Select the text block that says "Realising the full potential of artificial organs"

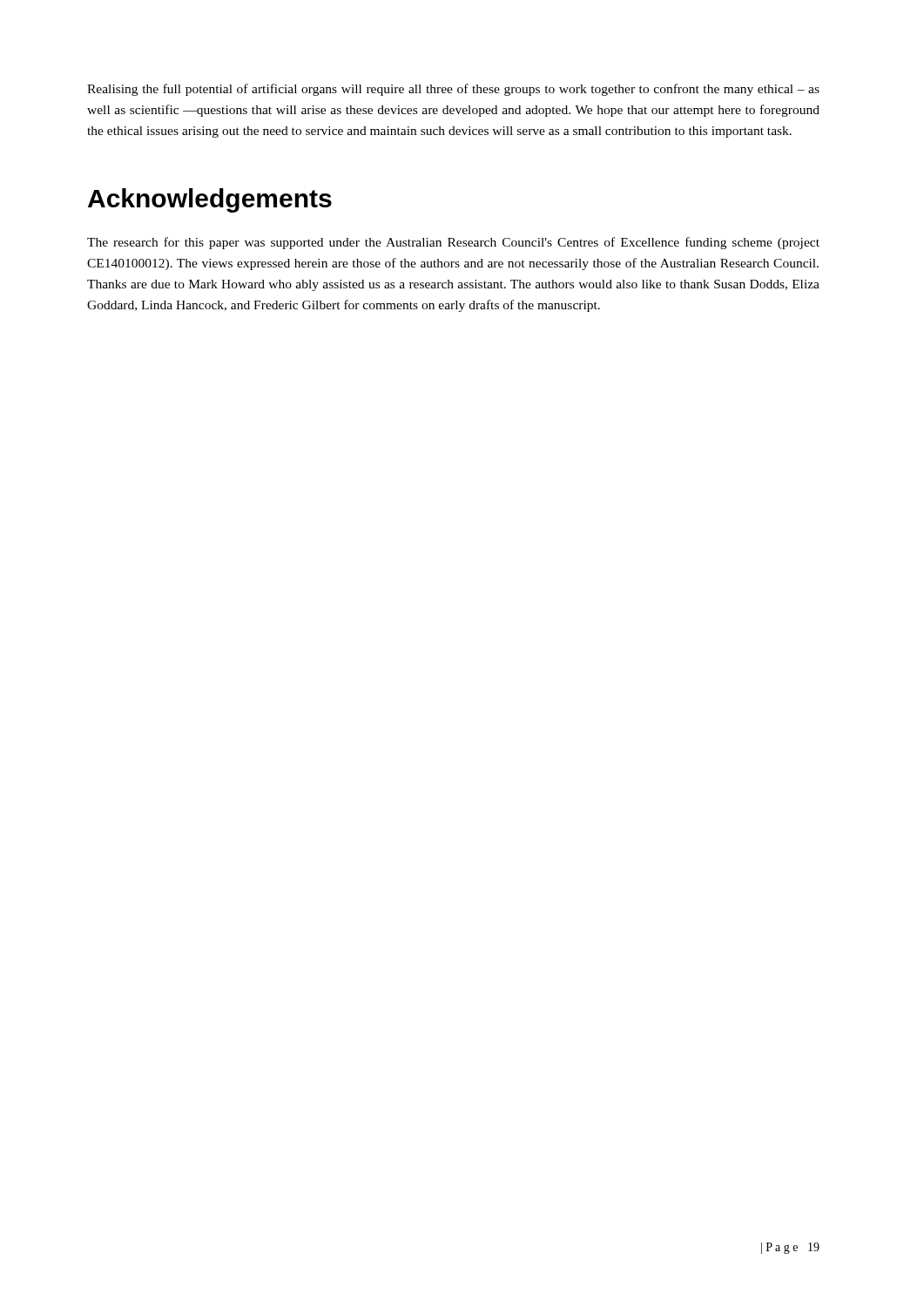[x=453, y=109]
